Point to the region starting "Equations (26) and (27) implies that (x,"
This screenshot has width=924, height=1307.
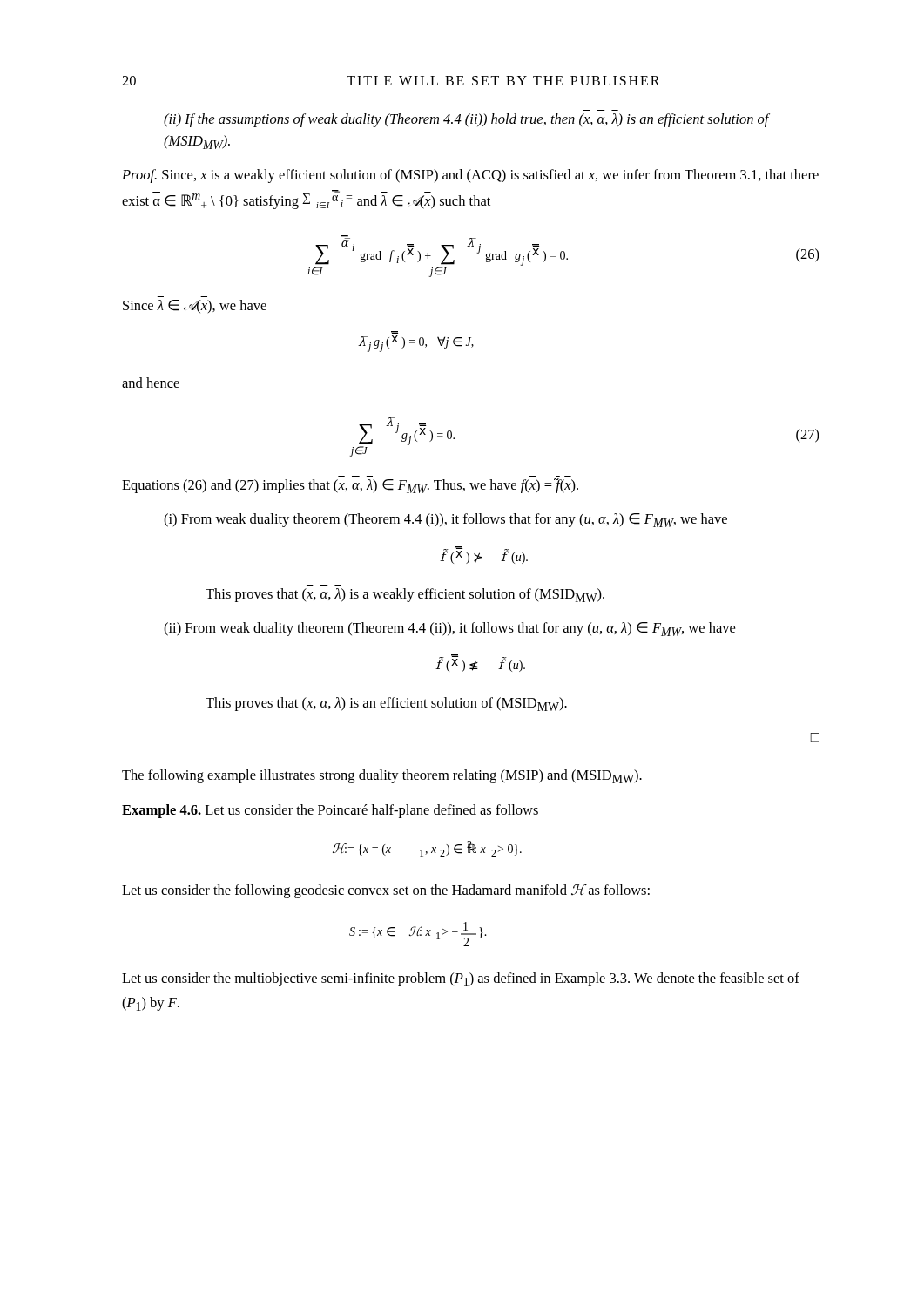tap(351, 487)
